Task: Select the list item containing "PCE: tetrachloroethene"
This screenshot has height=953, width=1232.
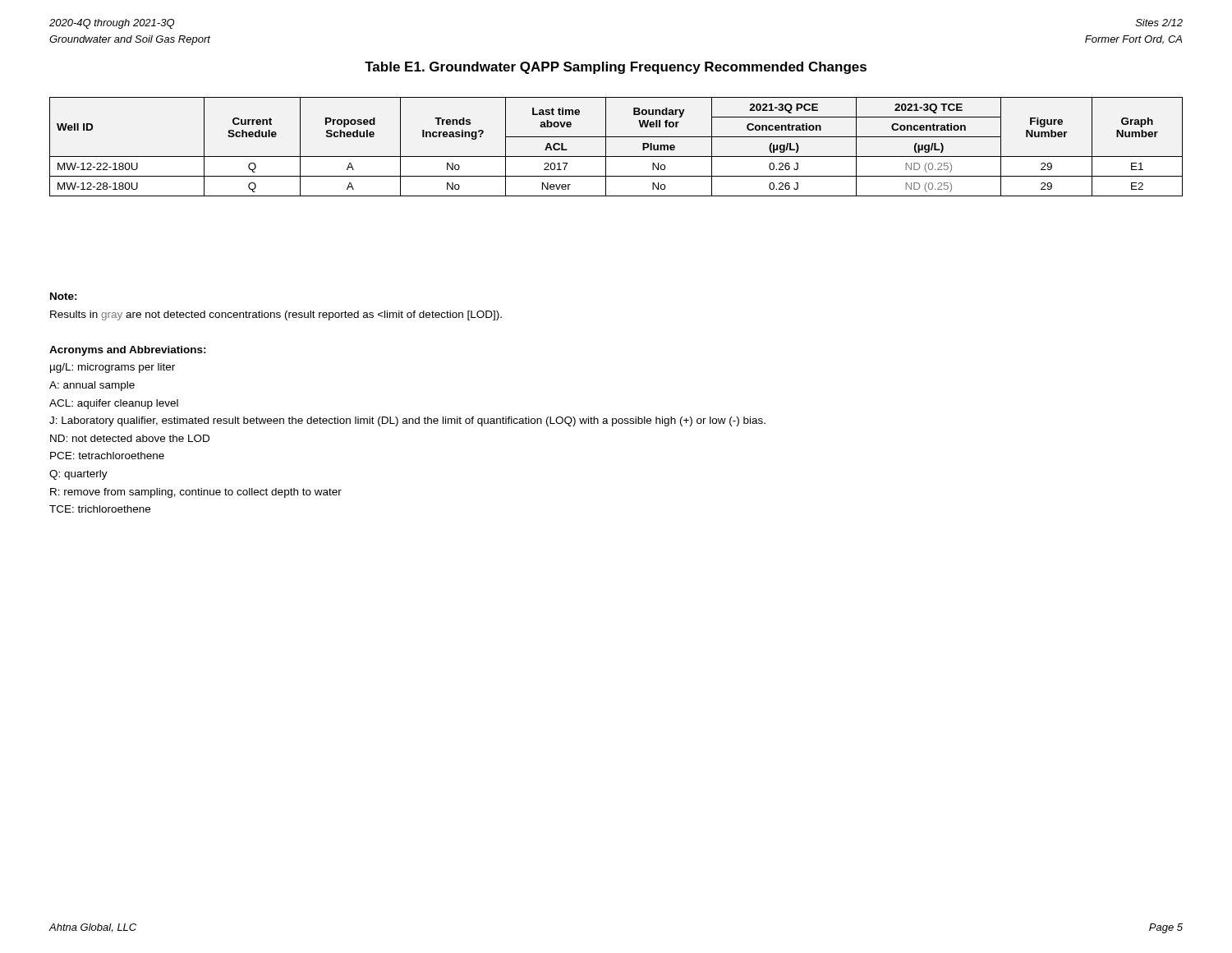Action: [x=107, y=456]
